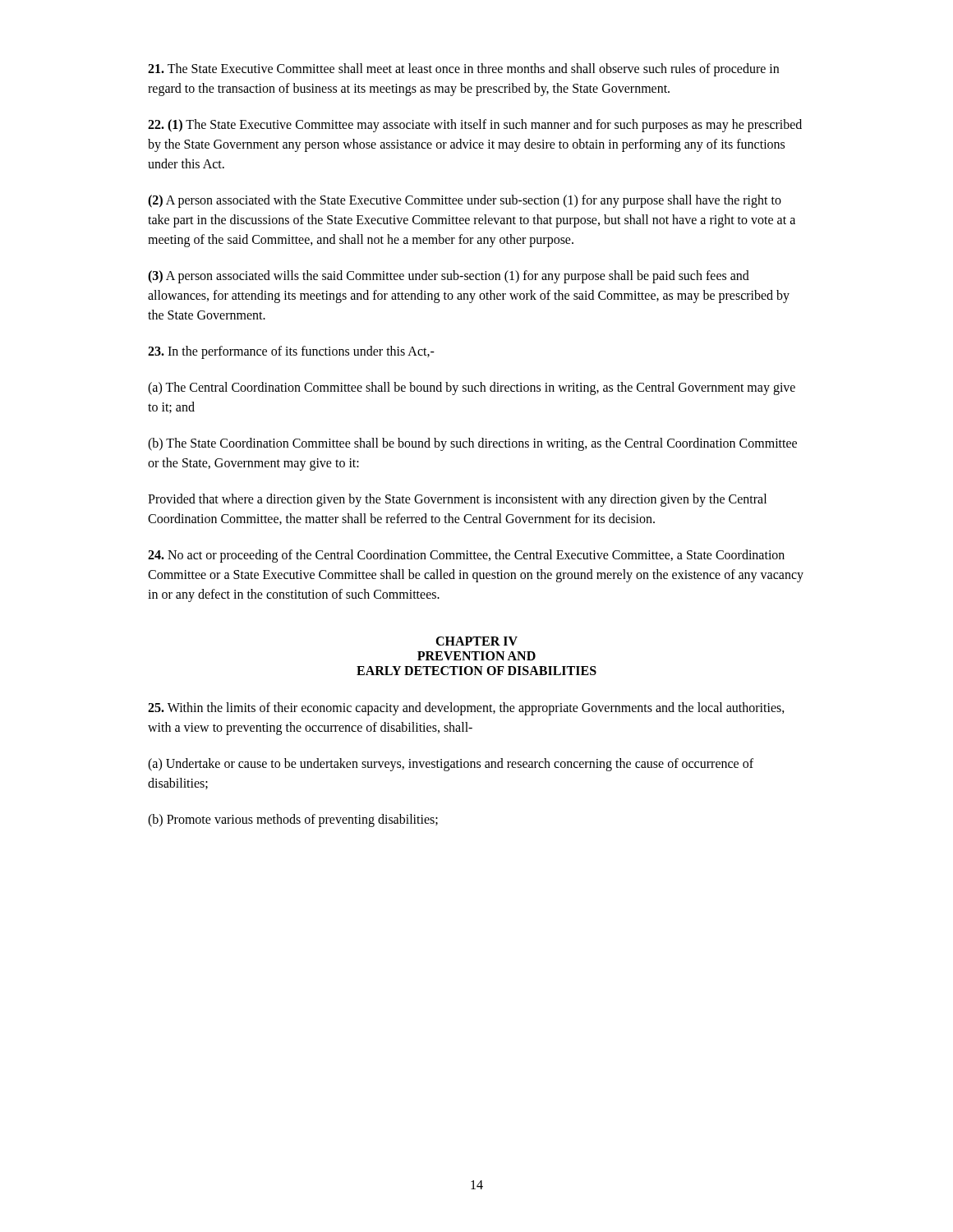Click on the text block that reads "The State Executive Committee shall"
This screenshot has height=1232, width=953.
464,78
